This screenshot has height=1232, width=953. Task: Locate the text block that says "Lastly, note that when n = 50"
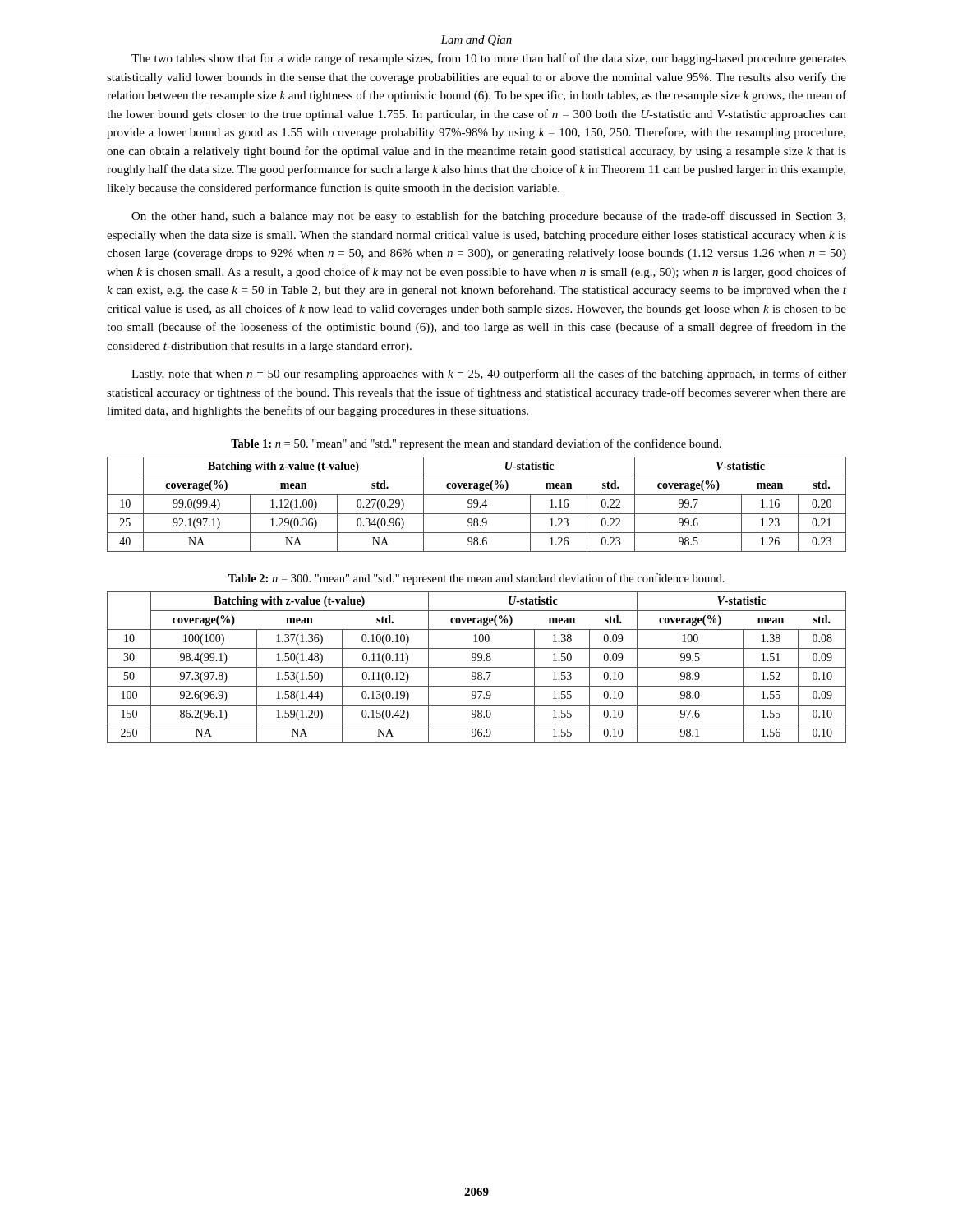476,392
